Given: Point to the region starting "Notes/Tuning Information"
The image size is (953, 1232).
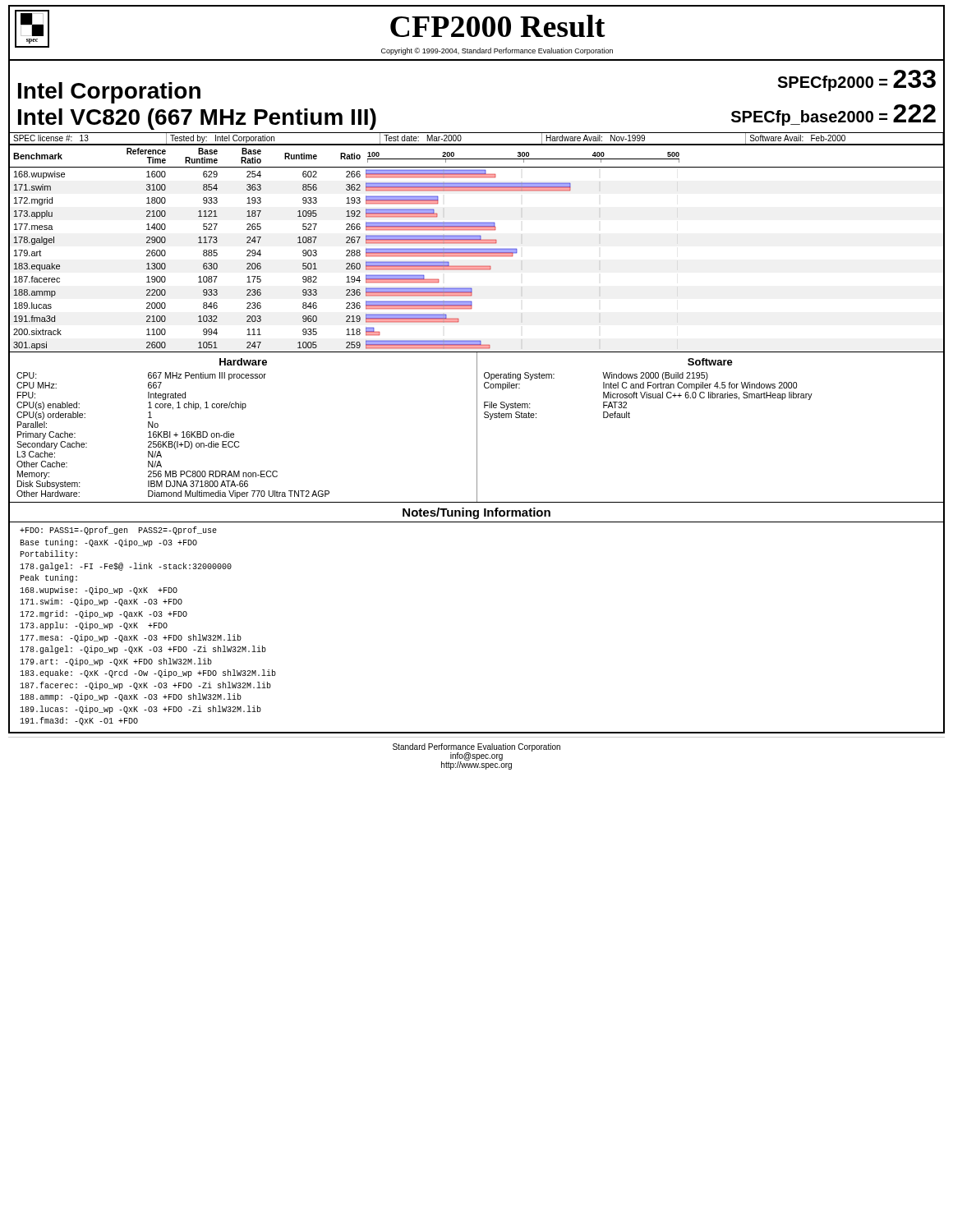Looking at the screenshot, I should 476,512.
